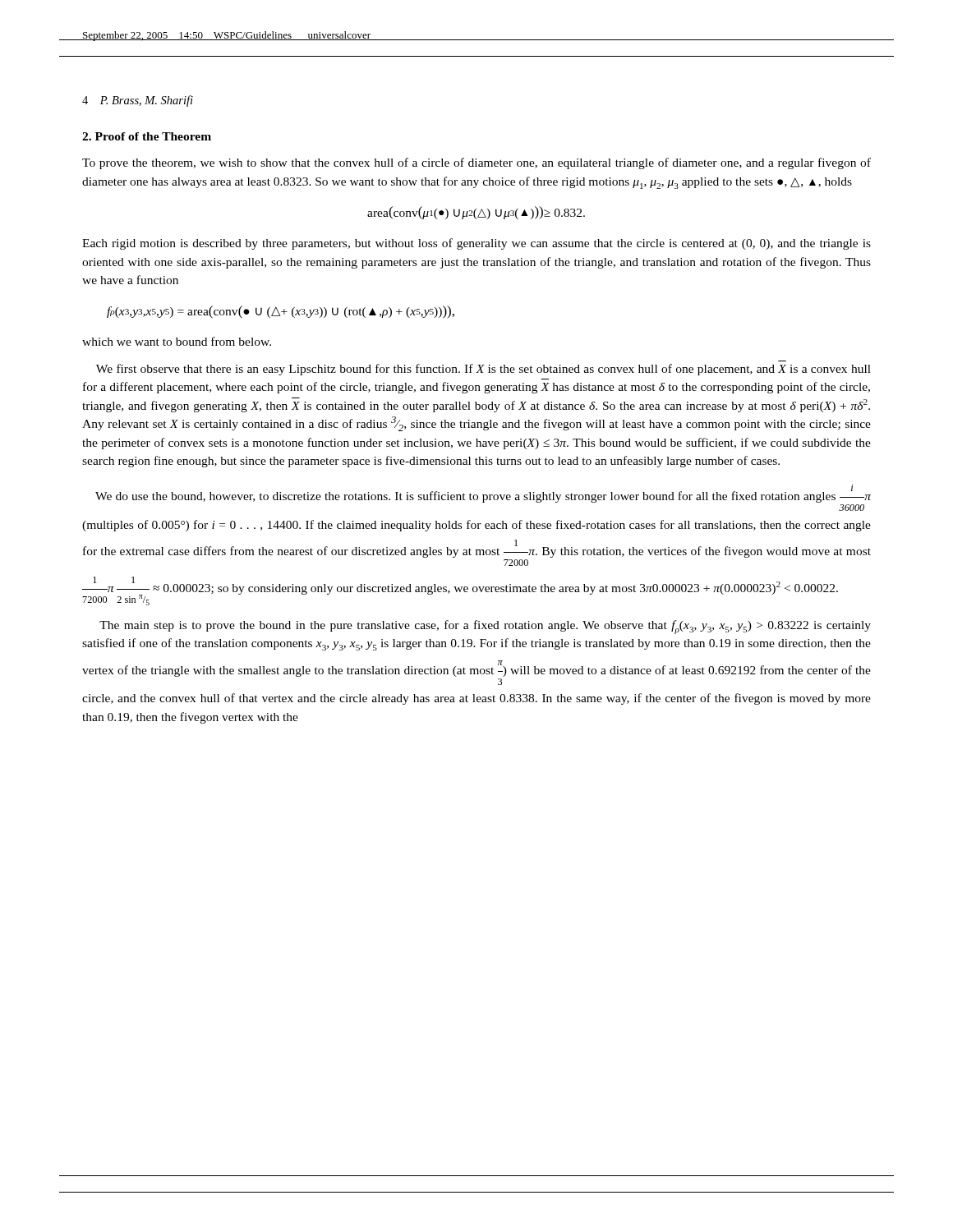Find the block starting "area(conv(μ1(●) ∪ μ2(△)"

coord(476,213)
